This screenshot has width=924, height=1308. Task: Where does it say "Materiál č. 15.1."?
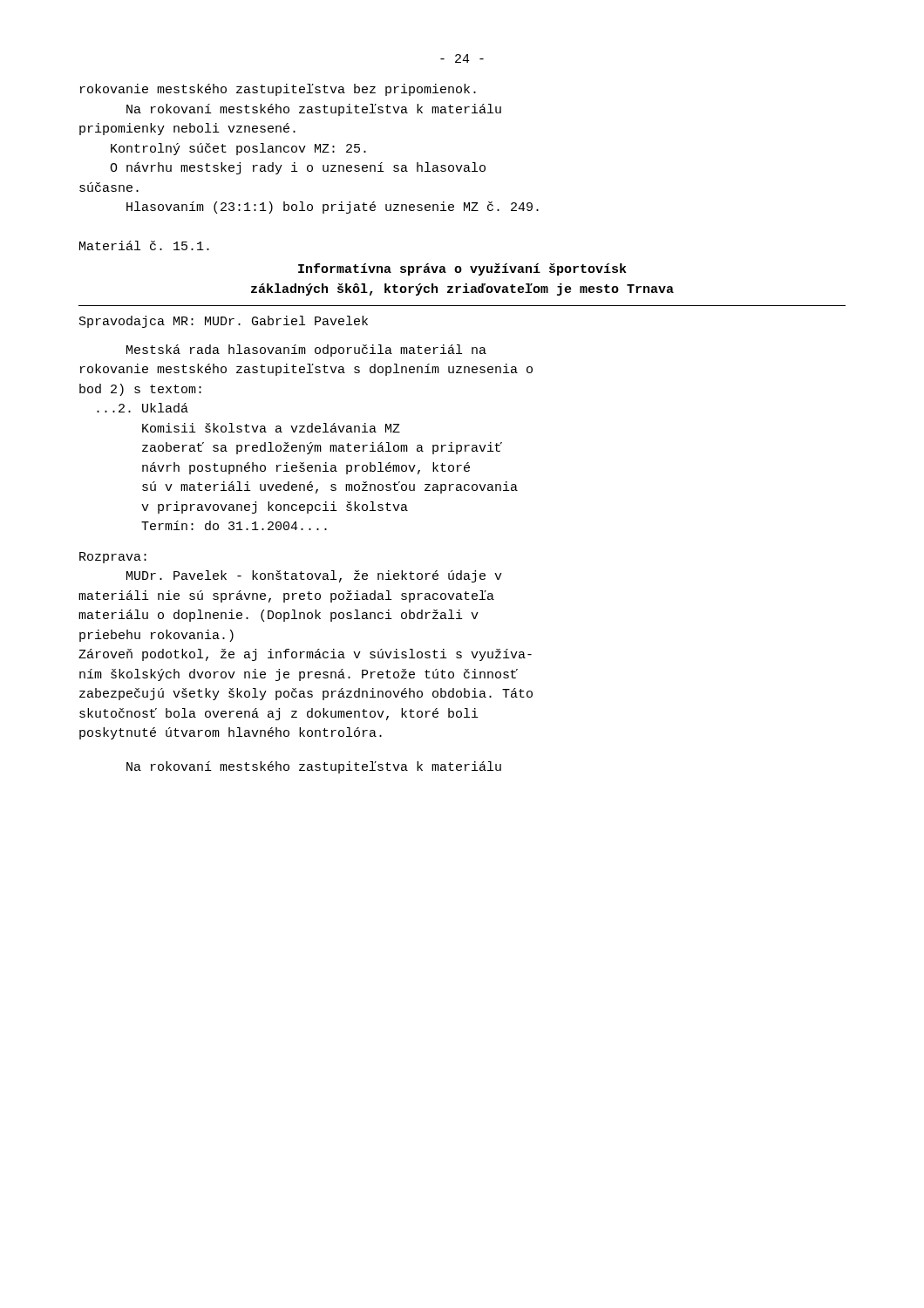click(x=145, y=247)
